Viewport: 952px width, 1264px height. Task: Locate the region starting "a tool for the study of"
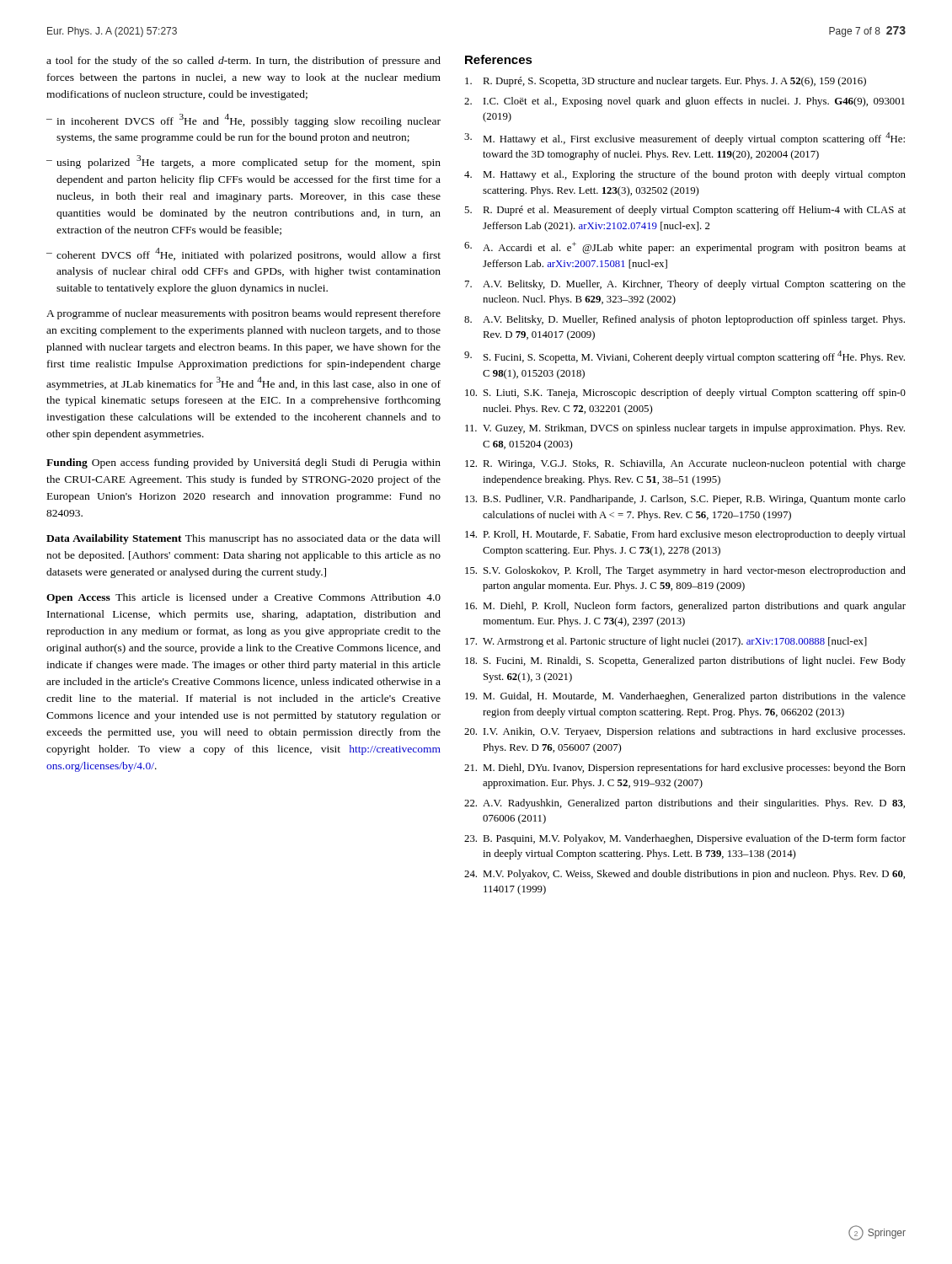[x=243, y=77]
